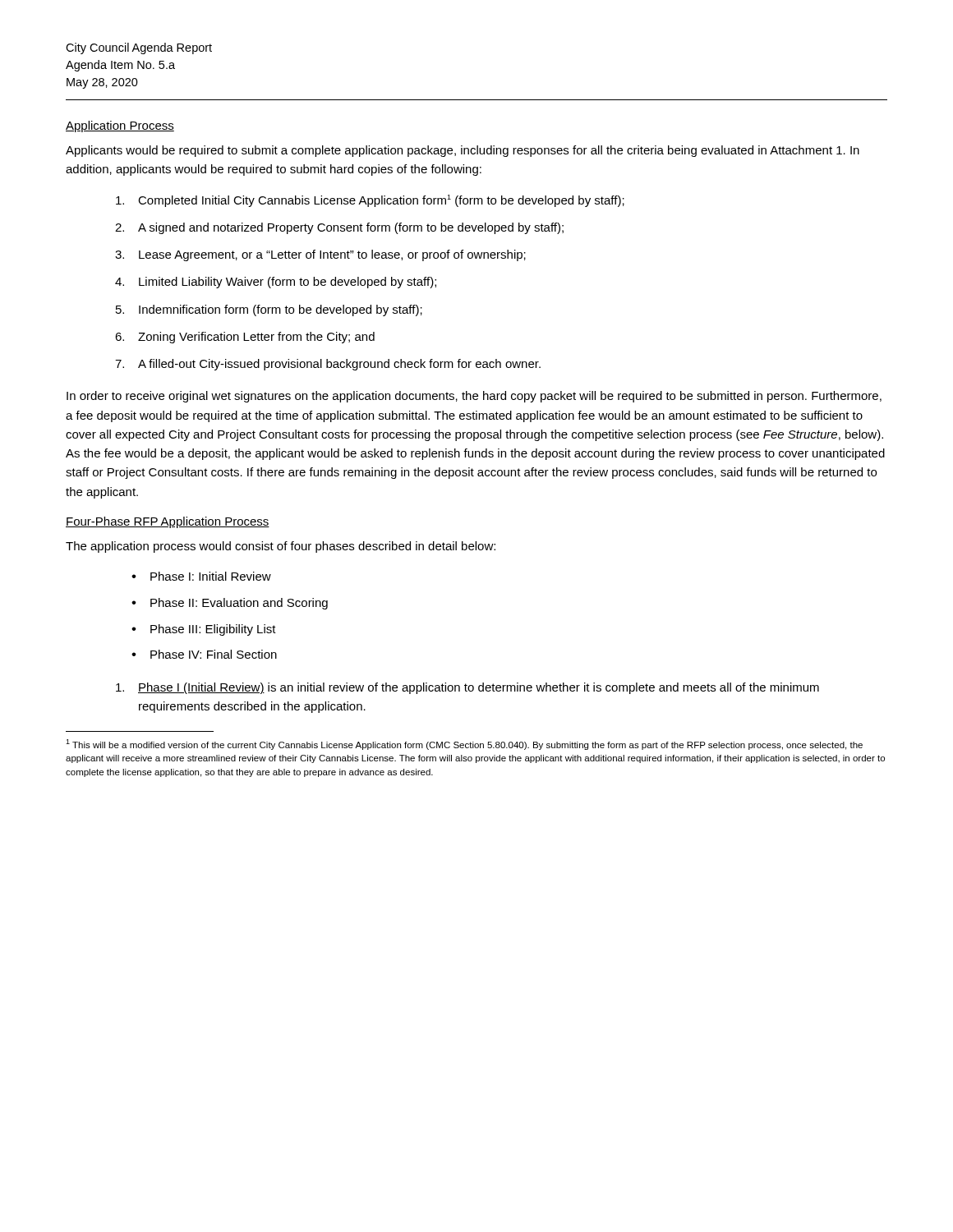
Task: Click on the element starting "6. Zoning Verification Letter from the City;"
Action: pos(245,338)
